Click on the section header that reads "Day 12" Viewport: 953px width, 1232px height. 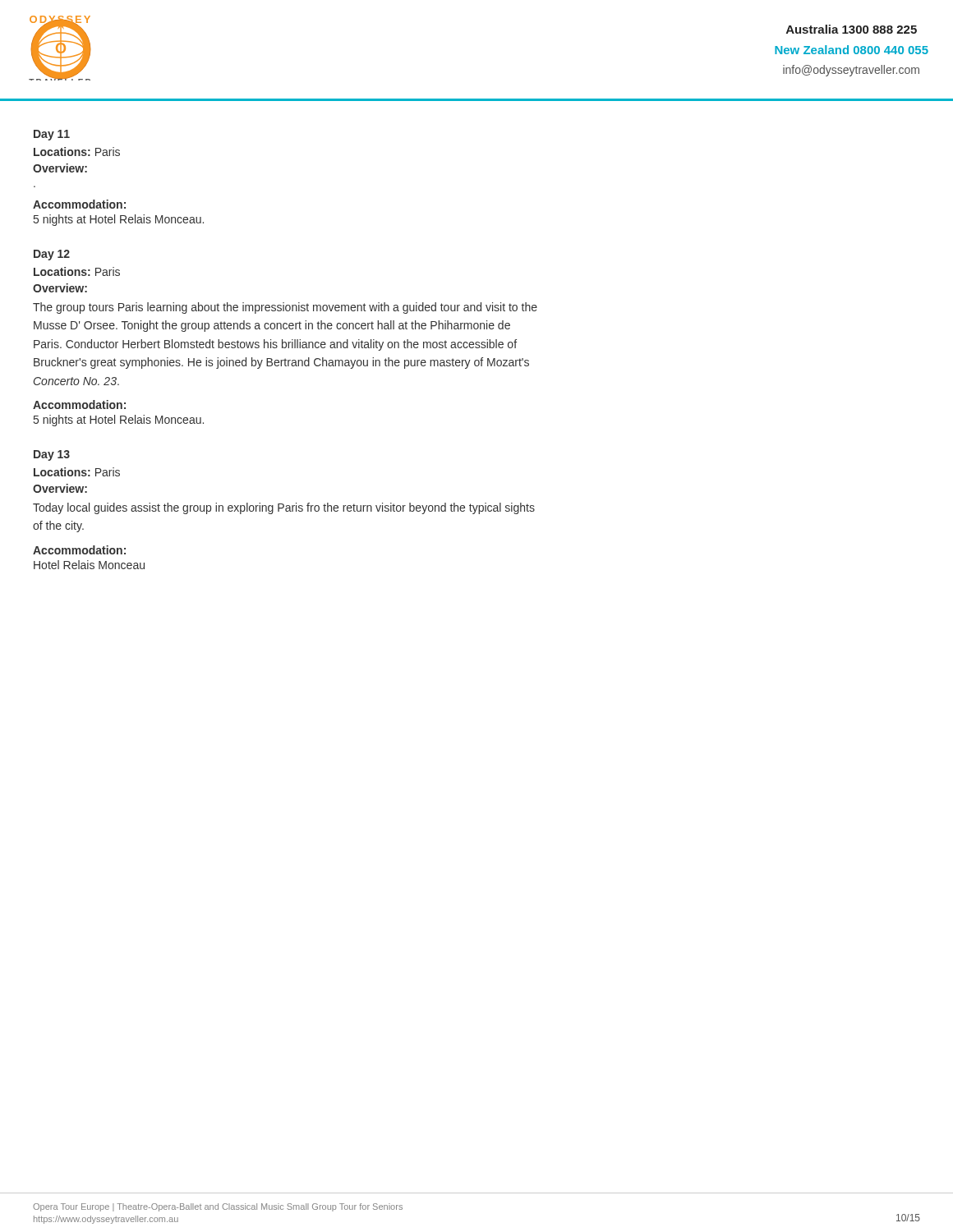tap(51, 254)
